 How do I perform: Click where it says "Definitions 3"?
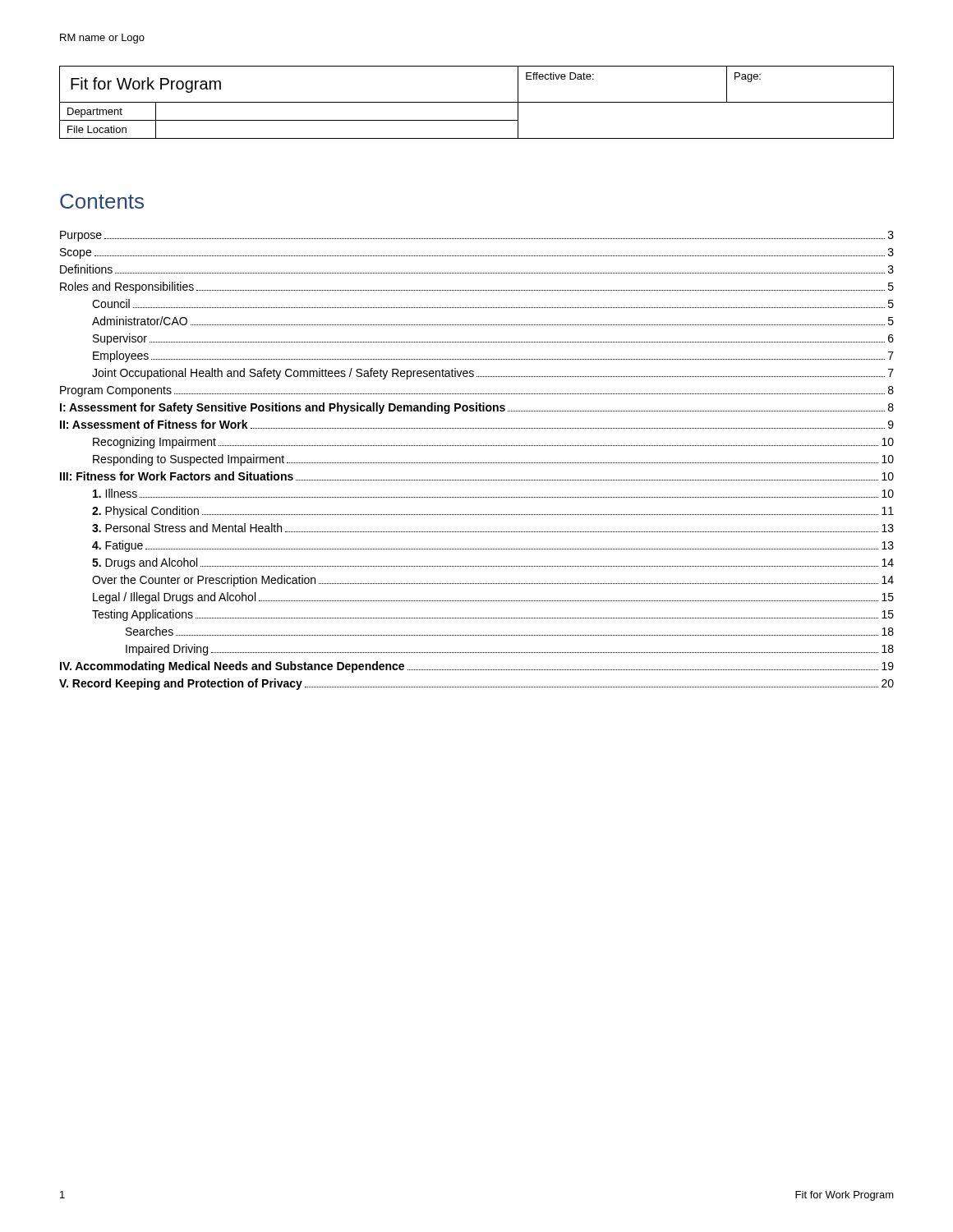476,270
